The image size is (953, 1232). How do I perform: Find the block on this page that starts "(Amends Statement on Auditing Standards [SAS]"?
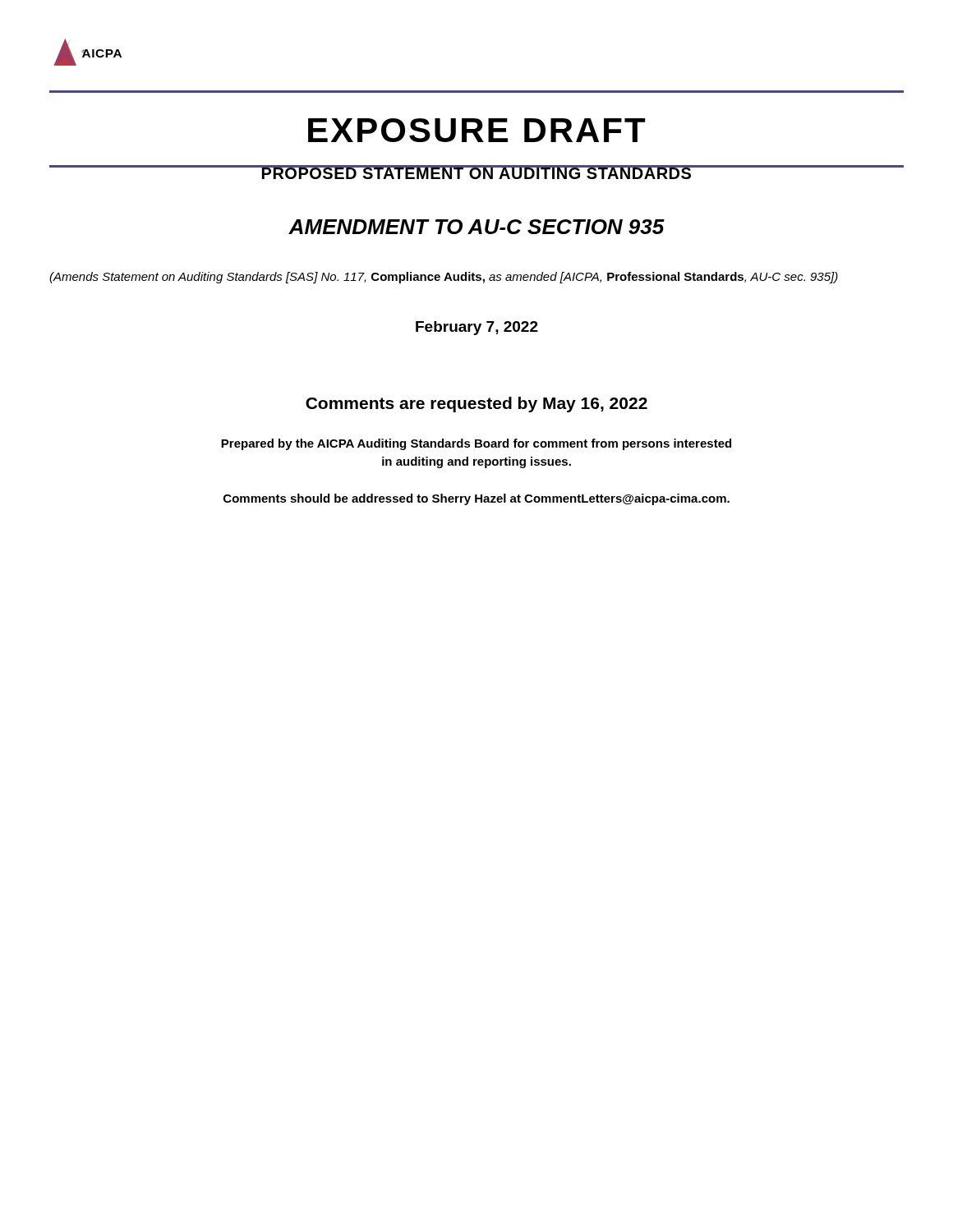click(444, 276)
